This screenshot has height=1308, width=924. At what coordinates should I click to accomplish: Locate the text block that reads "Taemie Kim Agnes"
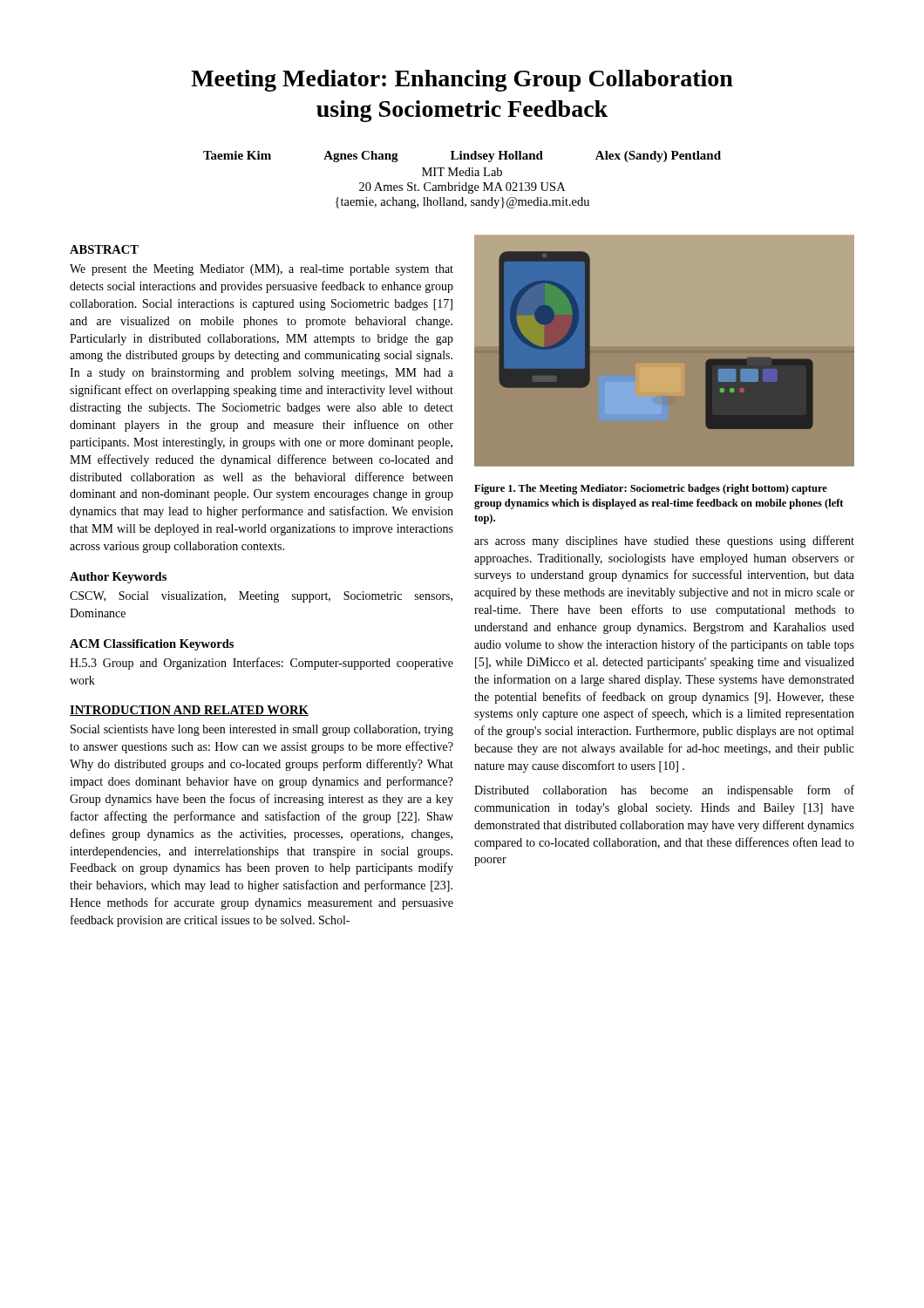462,179
